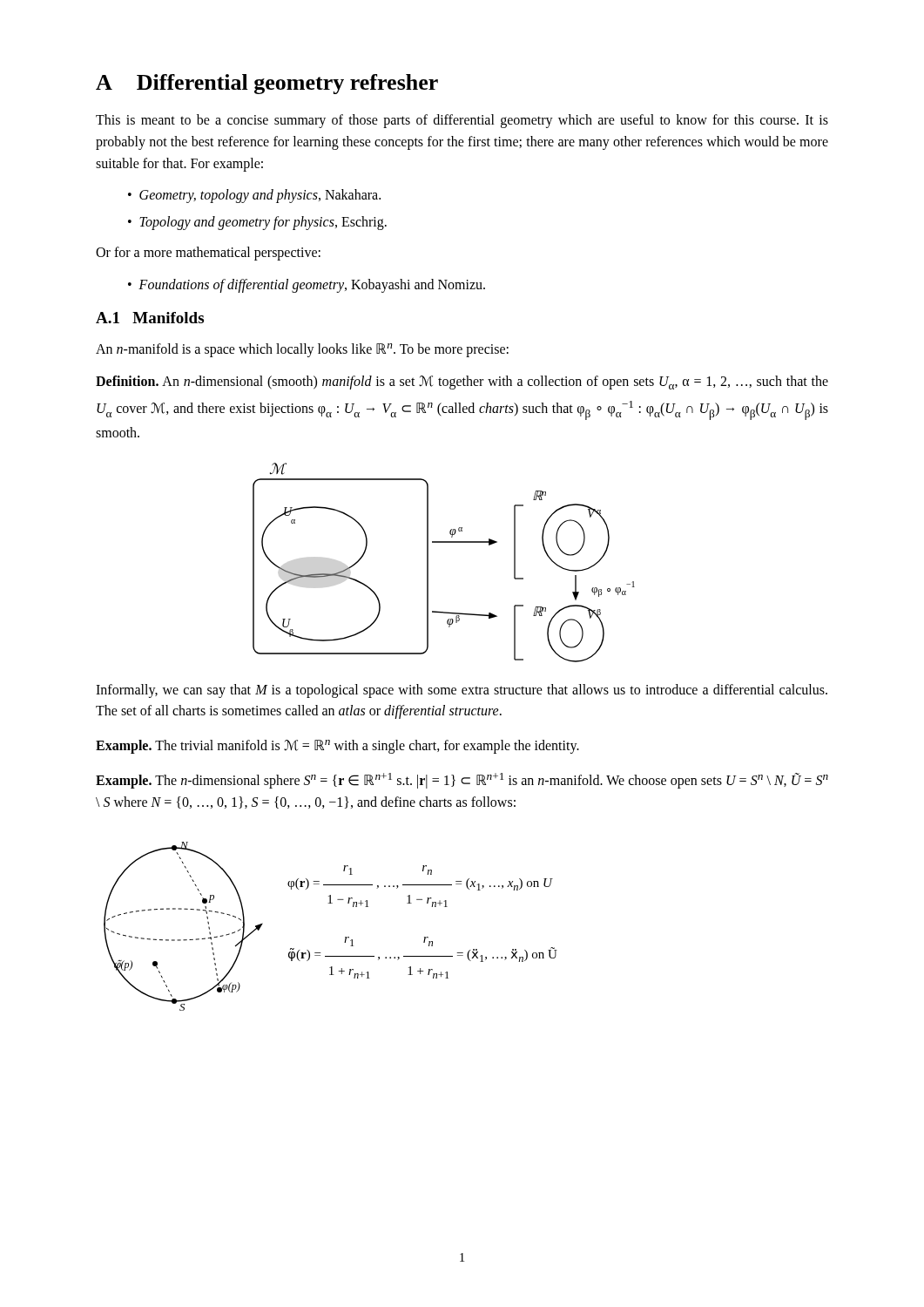Screen dimensions: 1307x924
Task: Find the element starting "Or for a more"
Action: coord(208,254)
